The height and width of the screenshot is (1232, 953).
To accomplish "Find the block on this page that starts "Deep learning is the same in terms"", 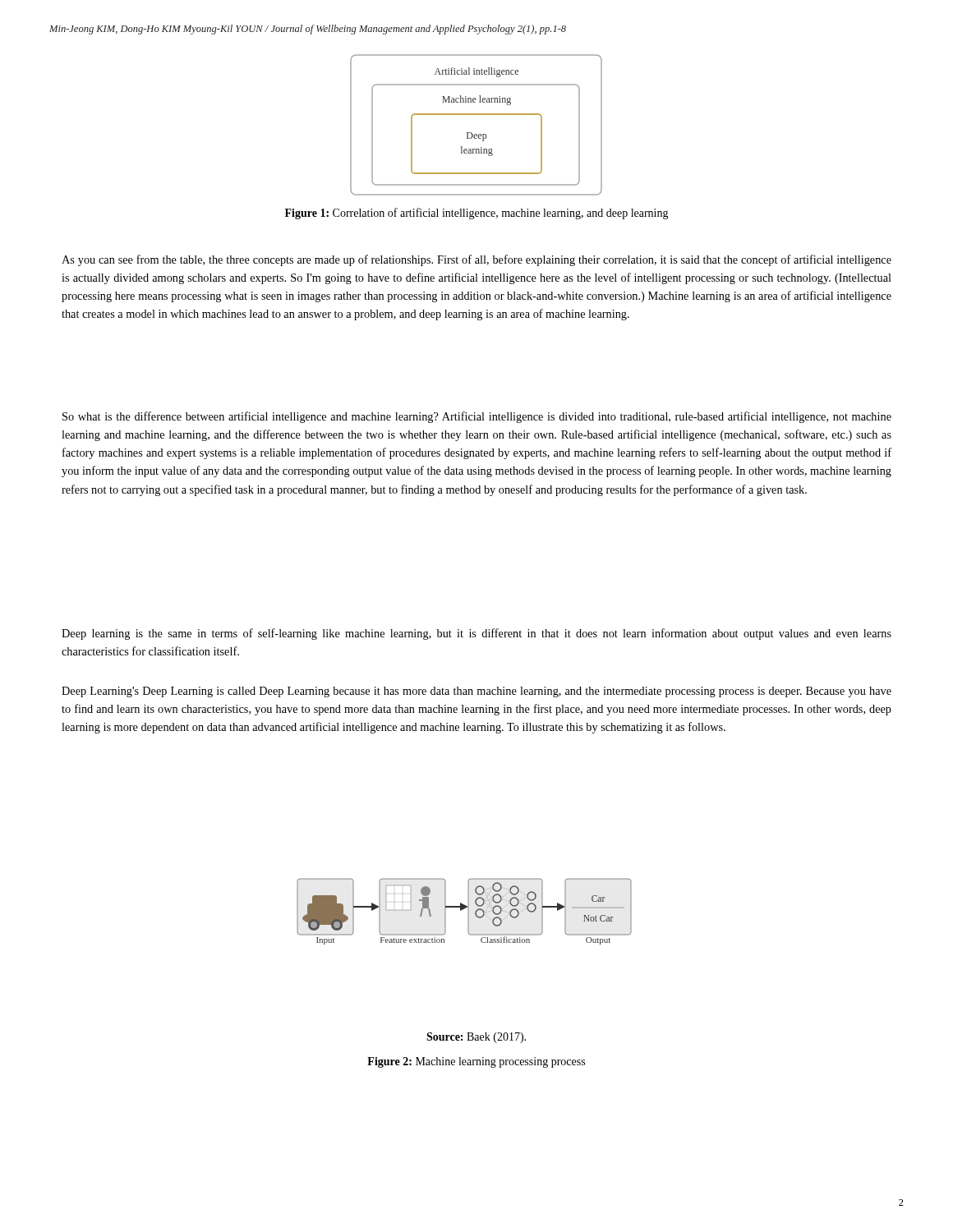I will (x=476, y=642).
